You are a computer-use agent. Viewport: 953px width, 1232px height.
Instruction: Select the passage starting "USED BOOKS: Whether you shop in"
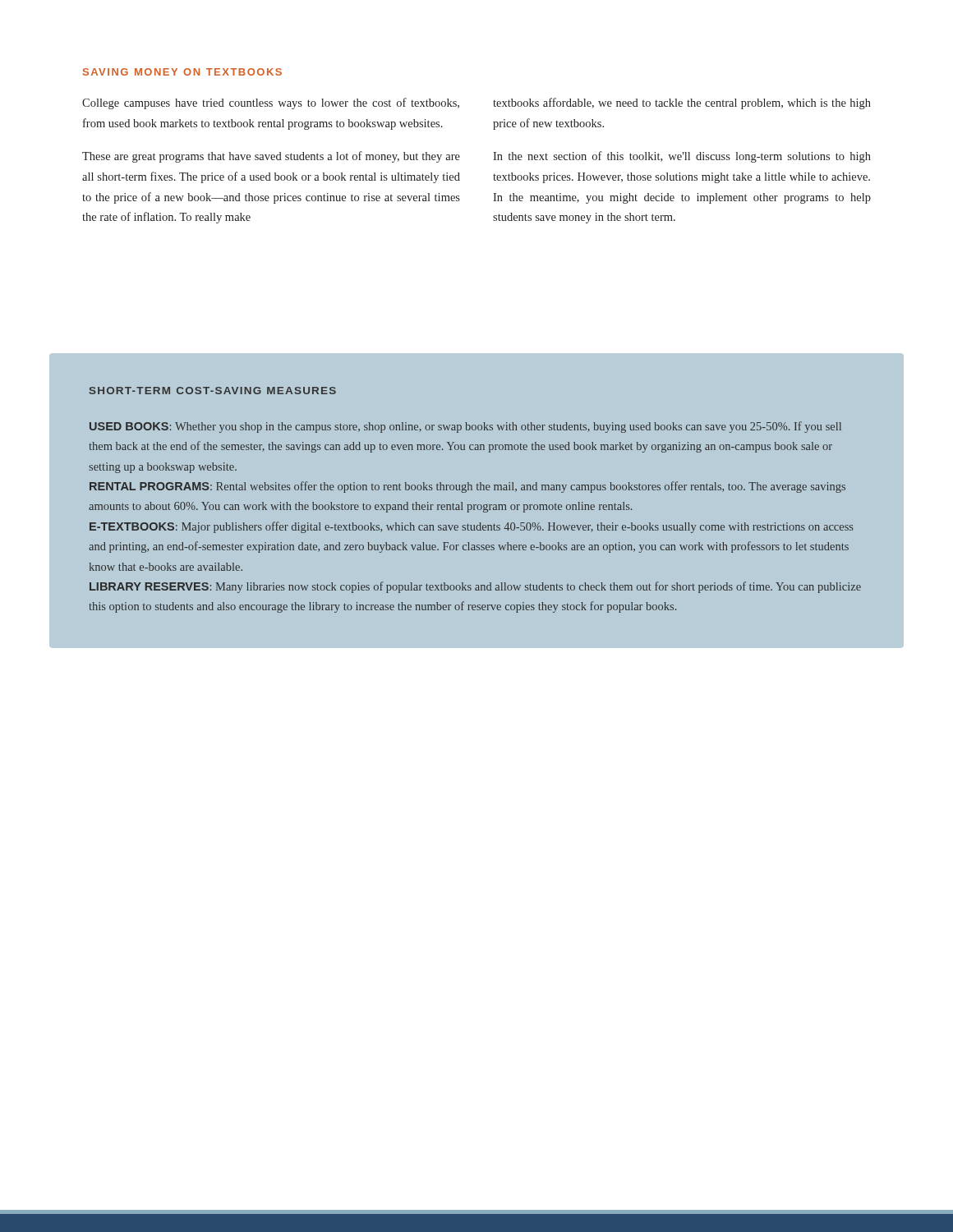point(476,446)
